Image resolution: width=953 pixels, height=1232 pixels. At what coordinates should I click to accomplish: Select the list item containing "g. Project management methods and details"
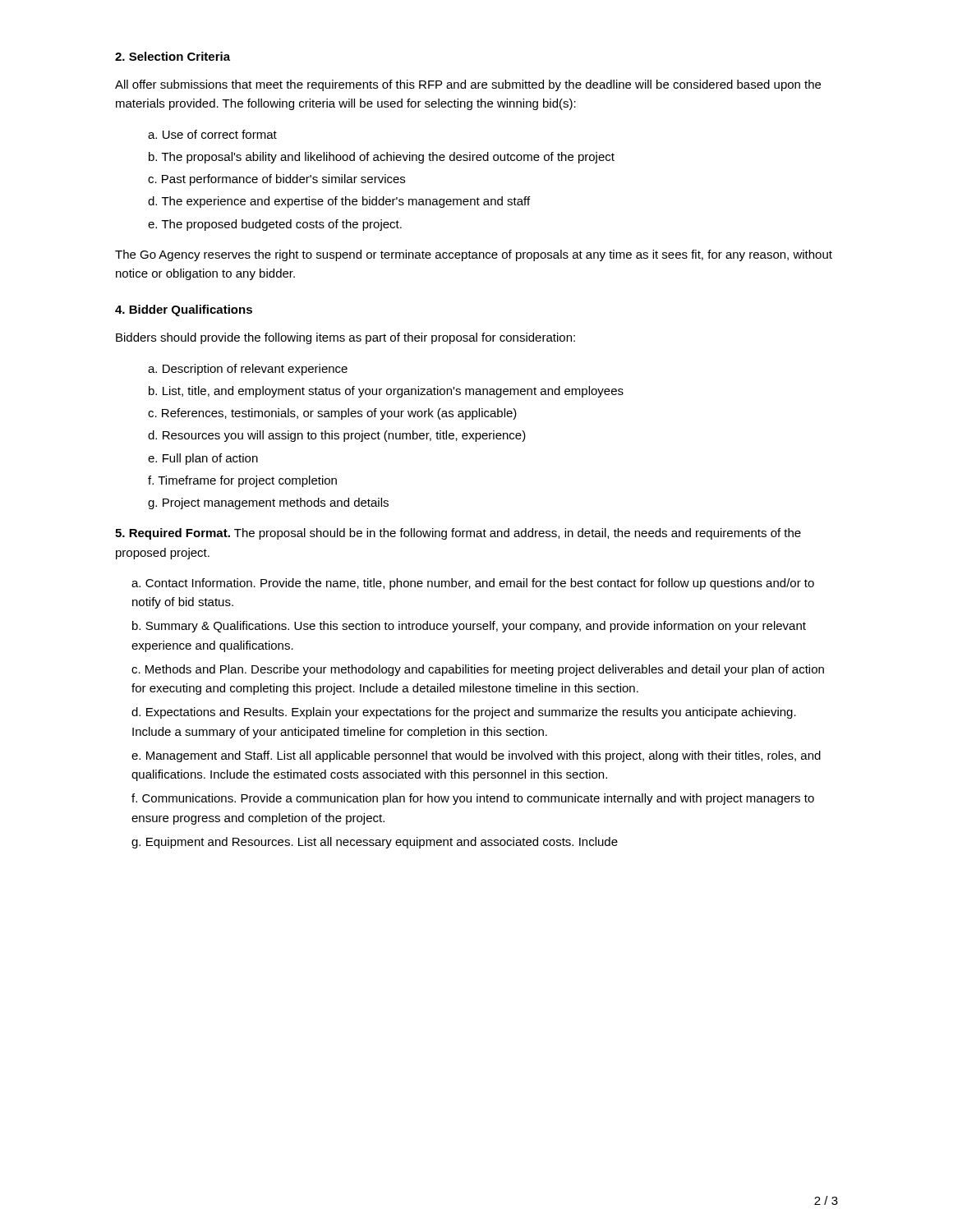tap(268, 502)
